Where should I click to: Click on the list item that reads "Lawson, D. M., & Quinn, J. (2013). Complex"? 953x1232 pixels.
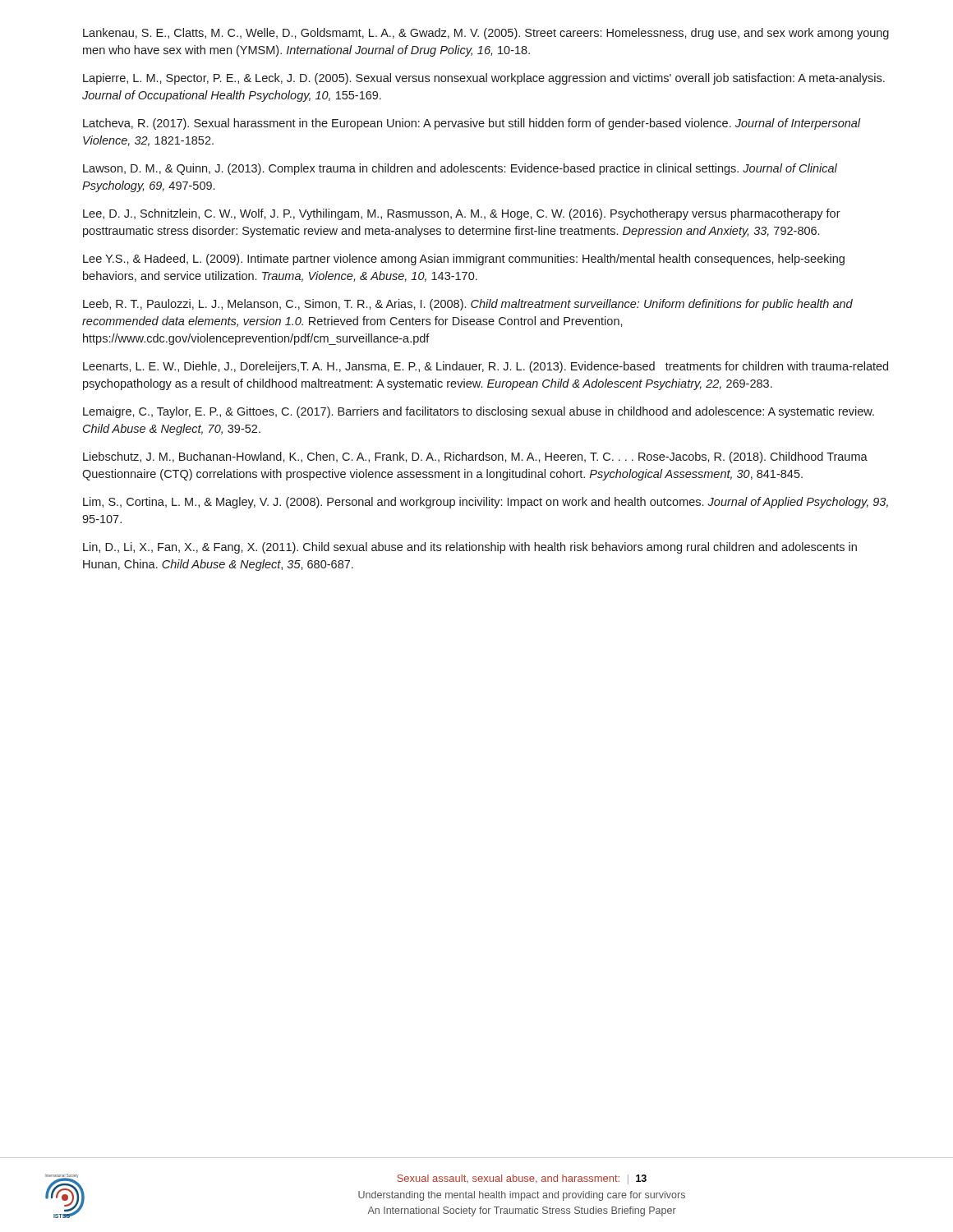point(476,178)
